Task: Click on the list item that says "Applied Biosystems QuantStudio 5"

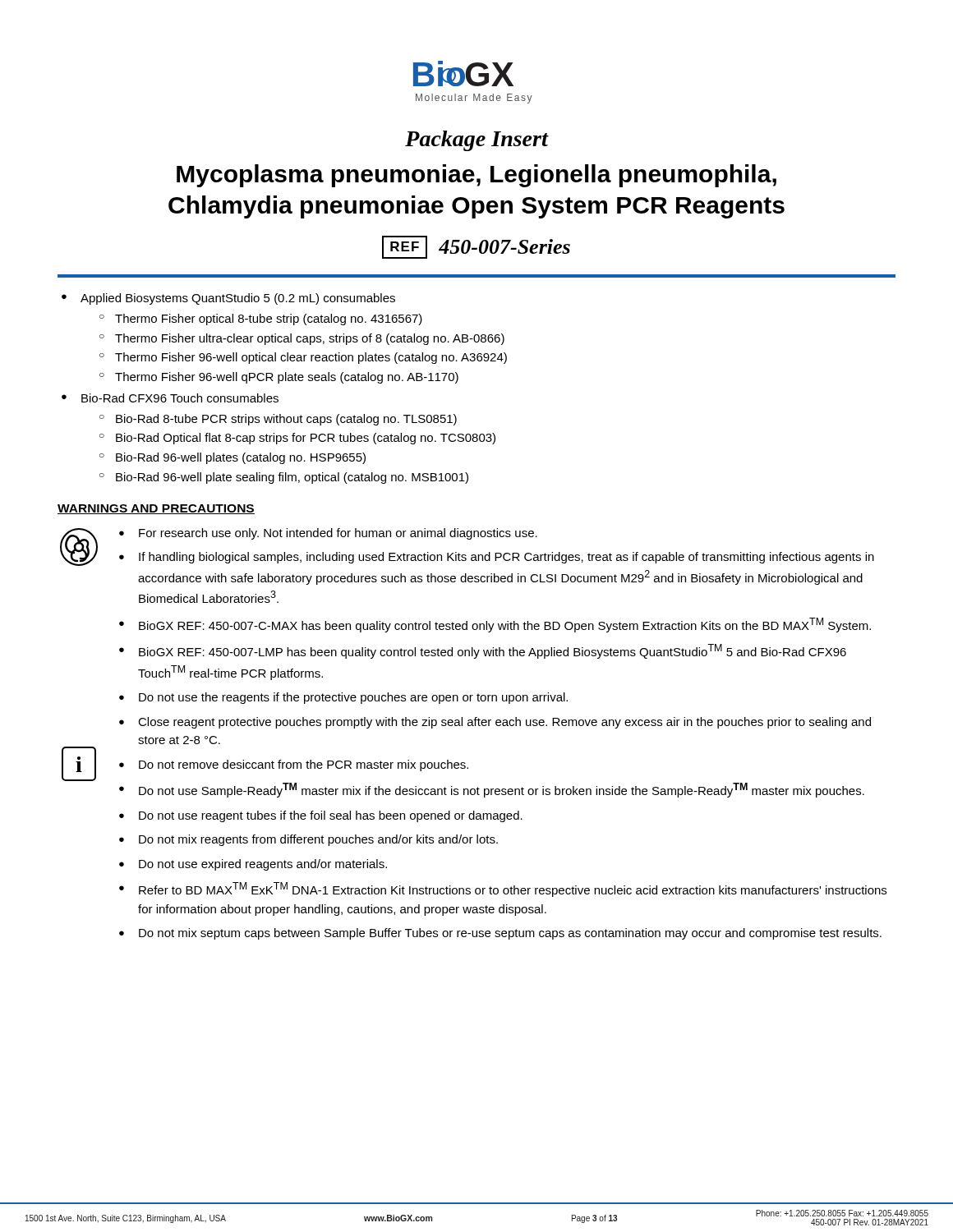Action: coord(228,299)
